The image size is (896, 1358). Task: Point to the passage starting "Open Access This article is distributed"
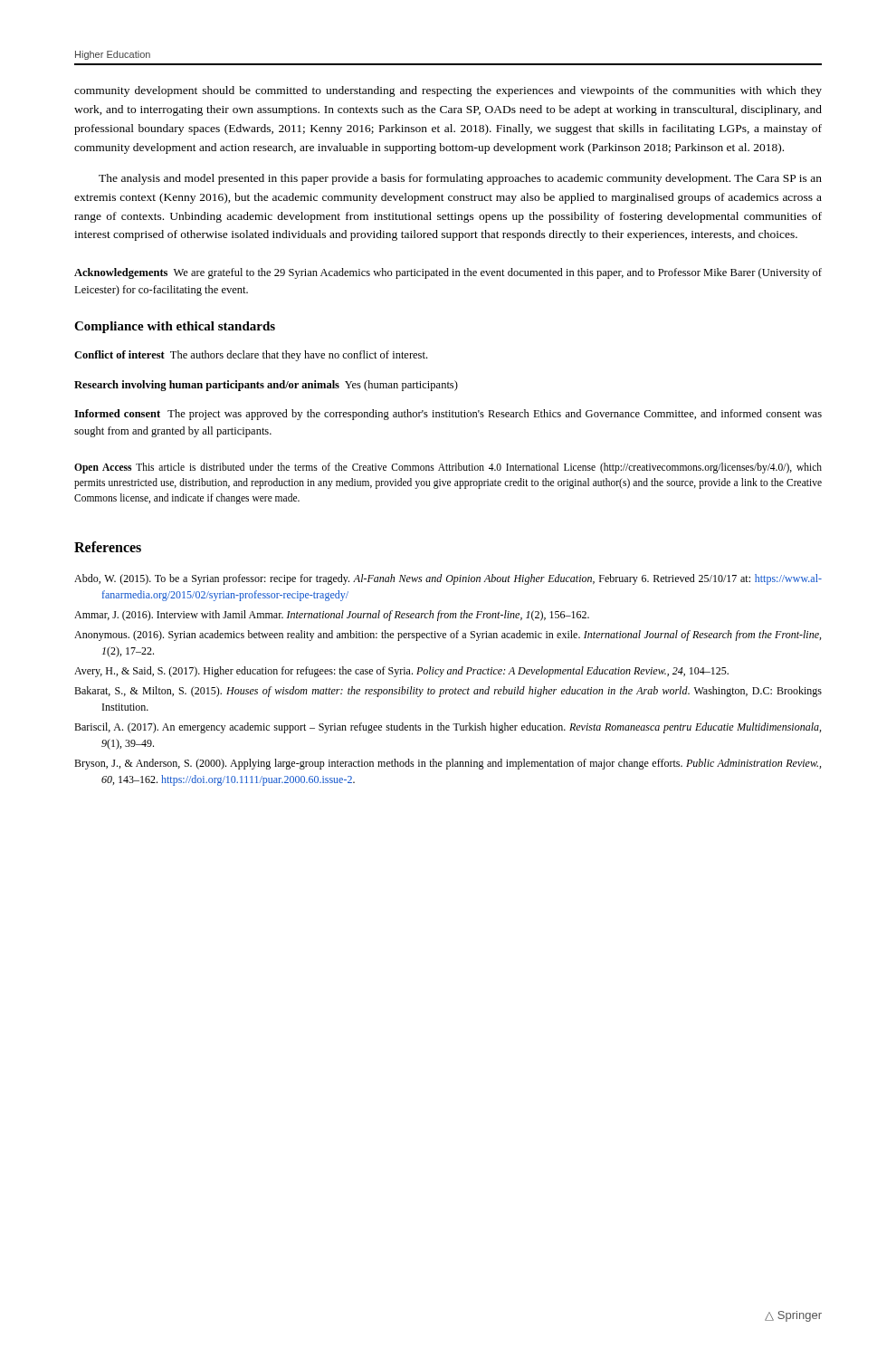(x=448, y=483)
